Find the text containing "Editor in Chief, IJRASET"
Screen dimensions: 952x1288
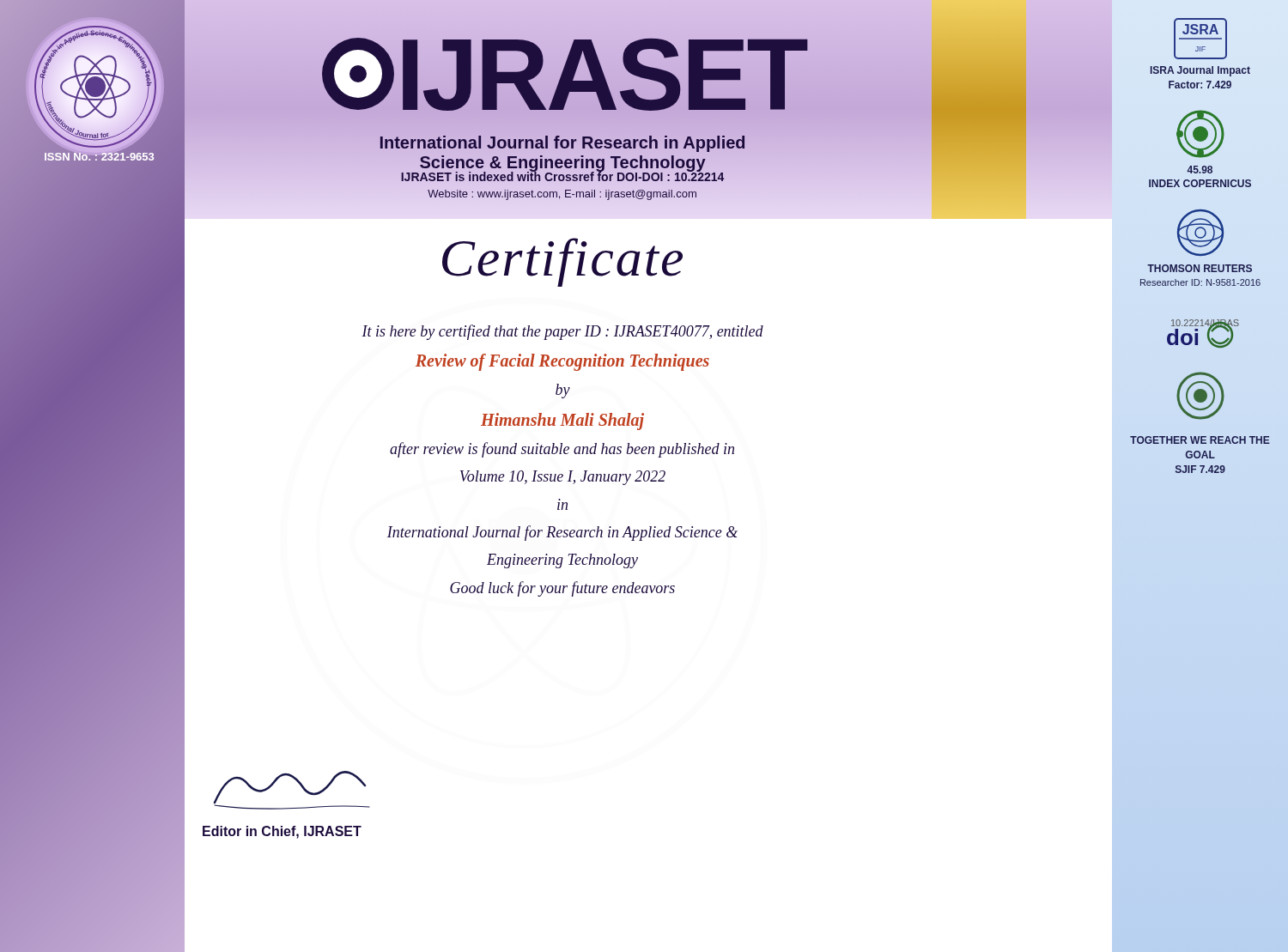coord(282,831)
